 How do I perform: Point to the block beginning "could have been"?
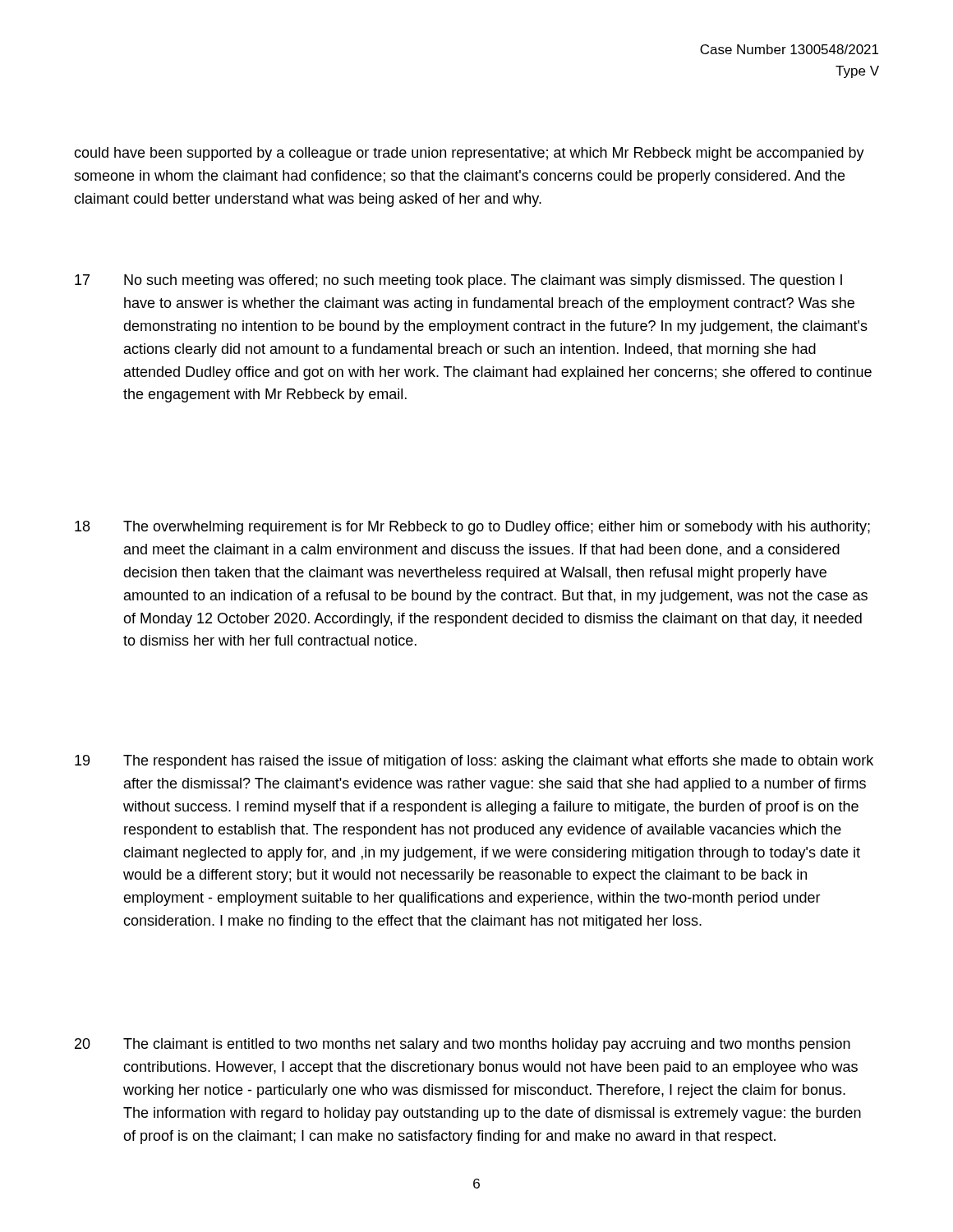click(476, 176)
